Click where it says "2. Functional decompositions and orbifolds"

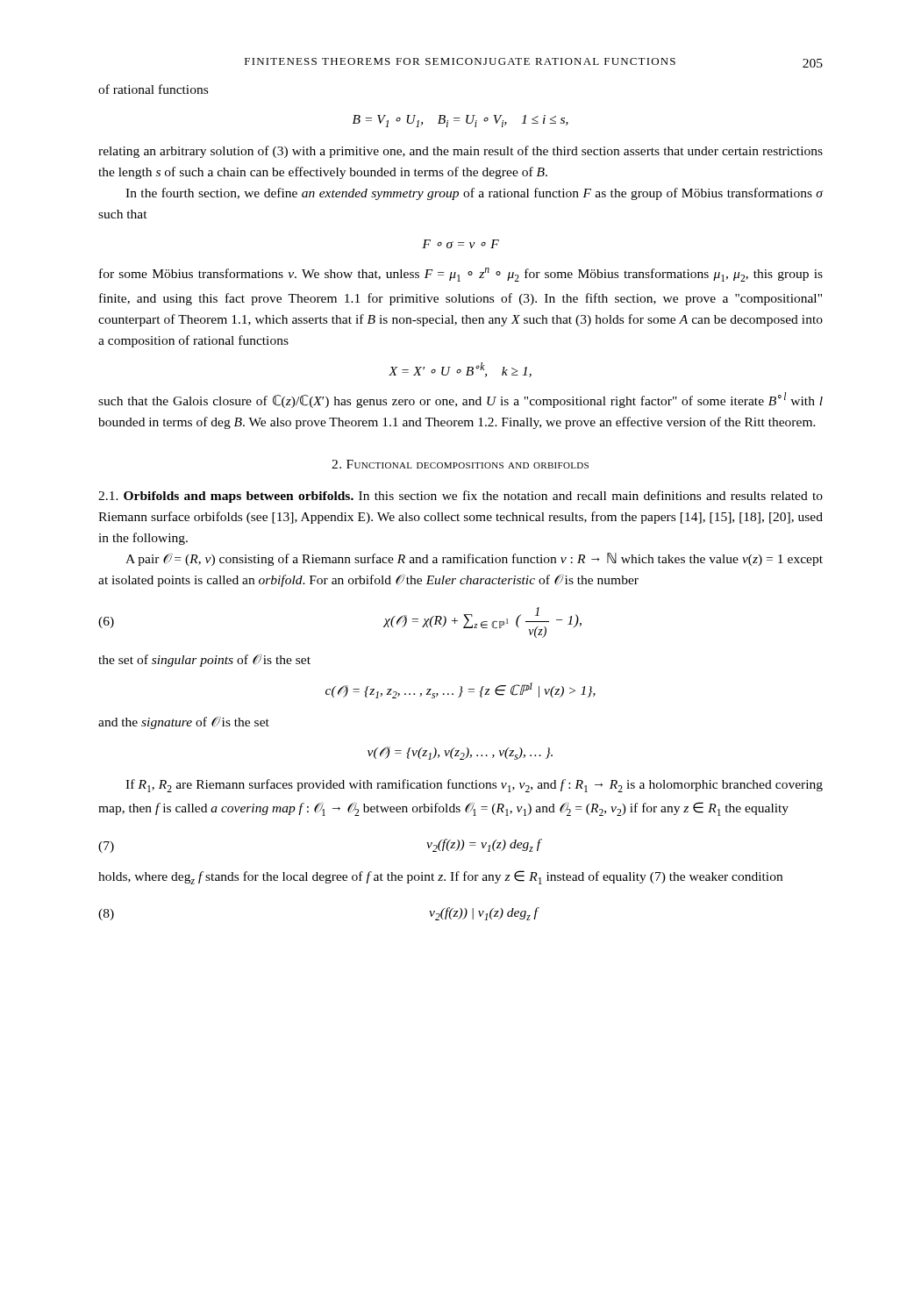click(460, 464)
